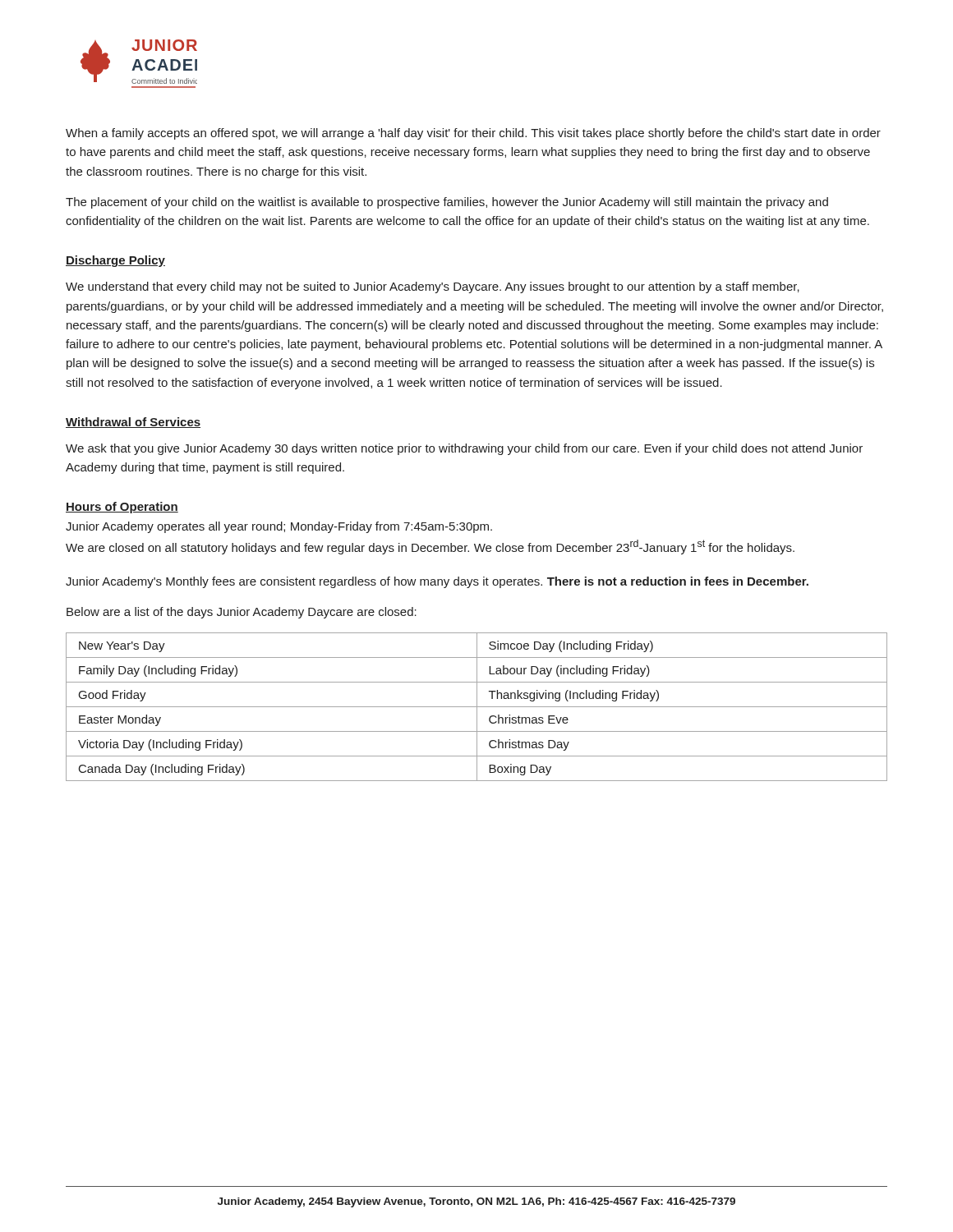This screenshot has width=953, height=1232.
Task: Select the logo
Action: (x=476, y=66)
